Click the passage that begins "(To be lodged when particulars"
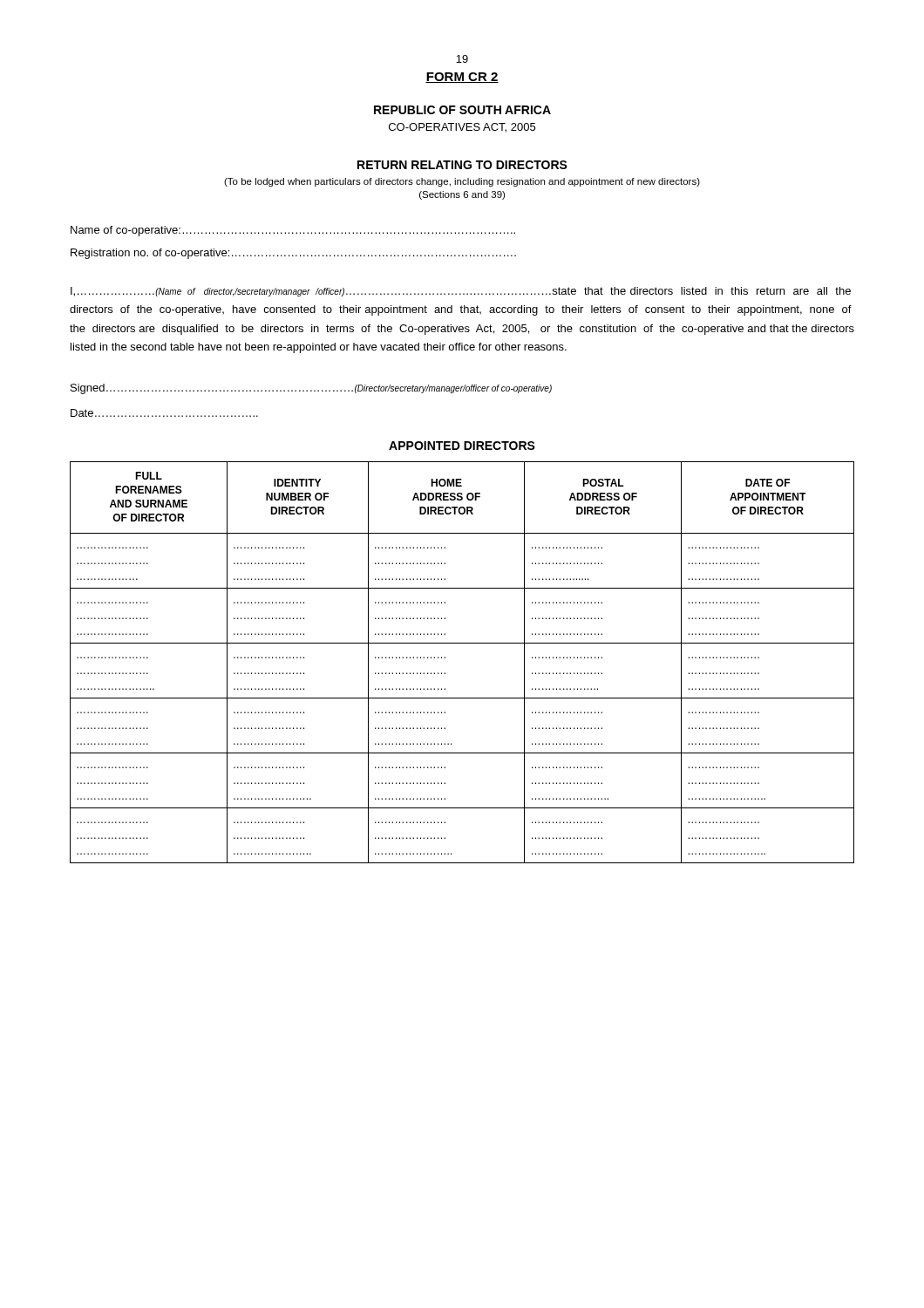Viewport: 924px width, 1308px height. pos(462,181)
